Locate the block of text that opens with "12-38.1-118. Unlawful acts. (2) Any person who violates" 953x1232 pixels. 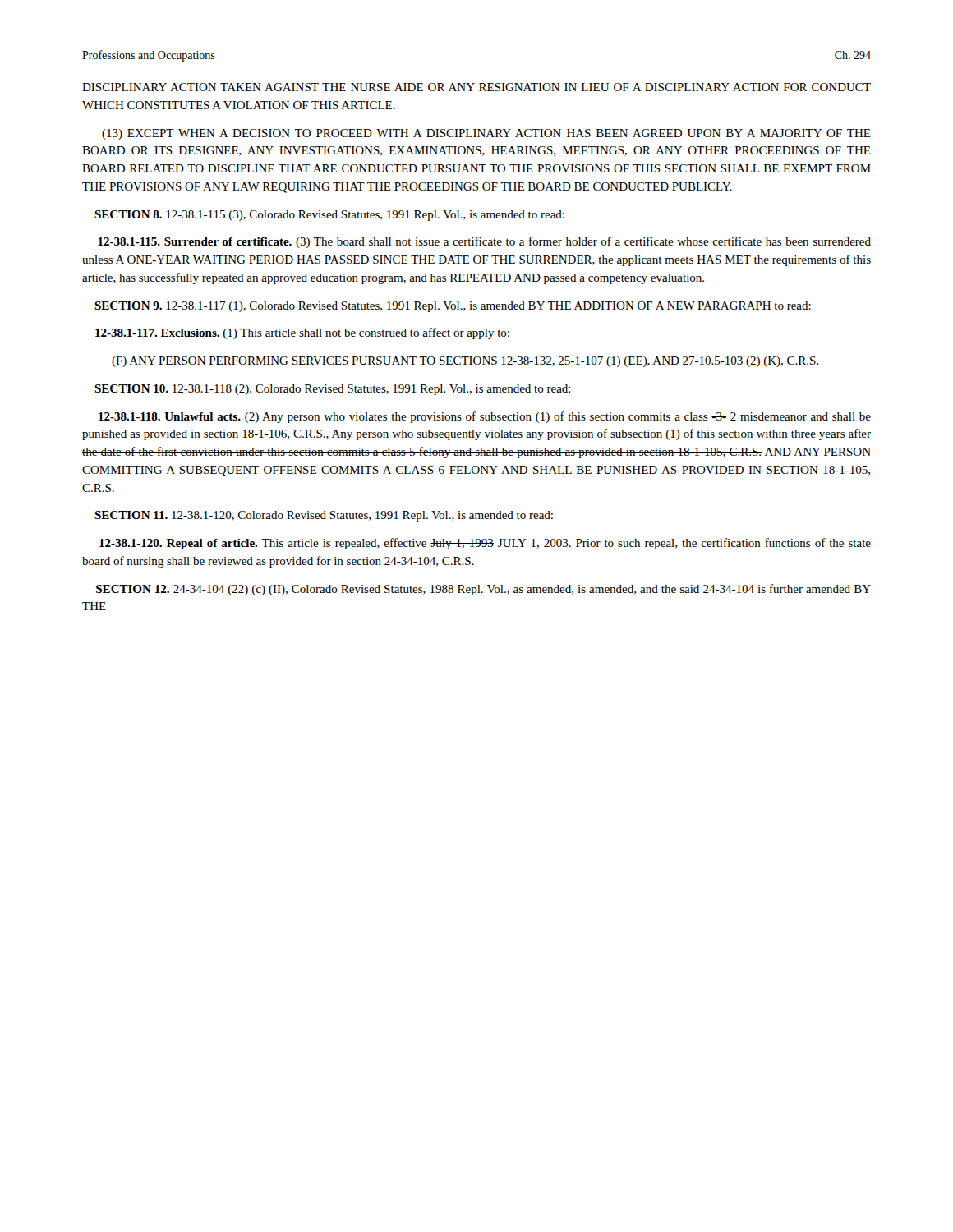click(x=476, y=452)
